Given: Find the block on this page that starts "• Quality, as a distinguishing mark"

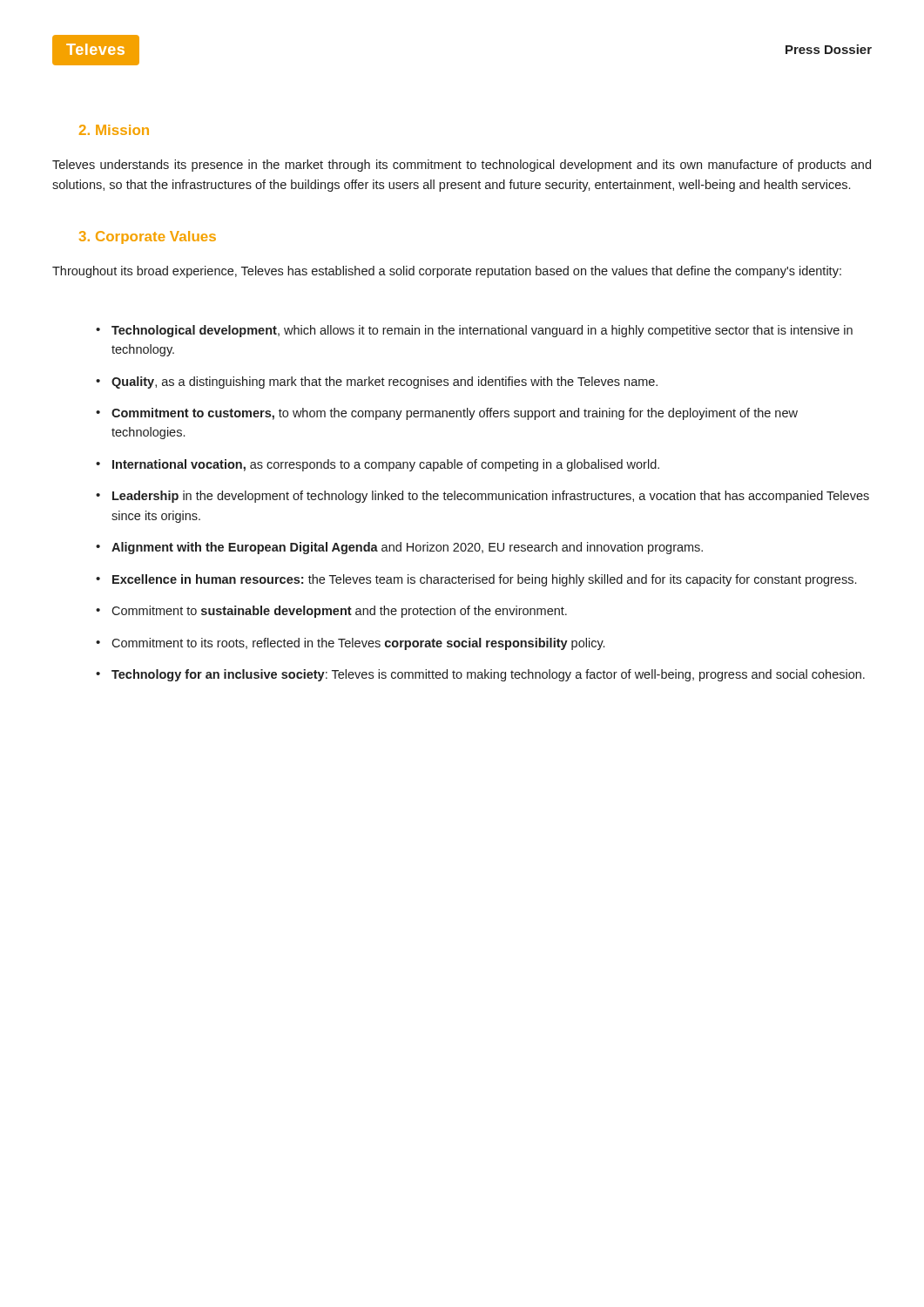Looking at the screenshot, I should [377, 381].
